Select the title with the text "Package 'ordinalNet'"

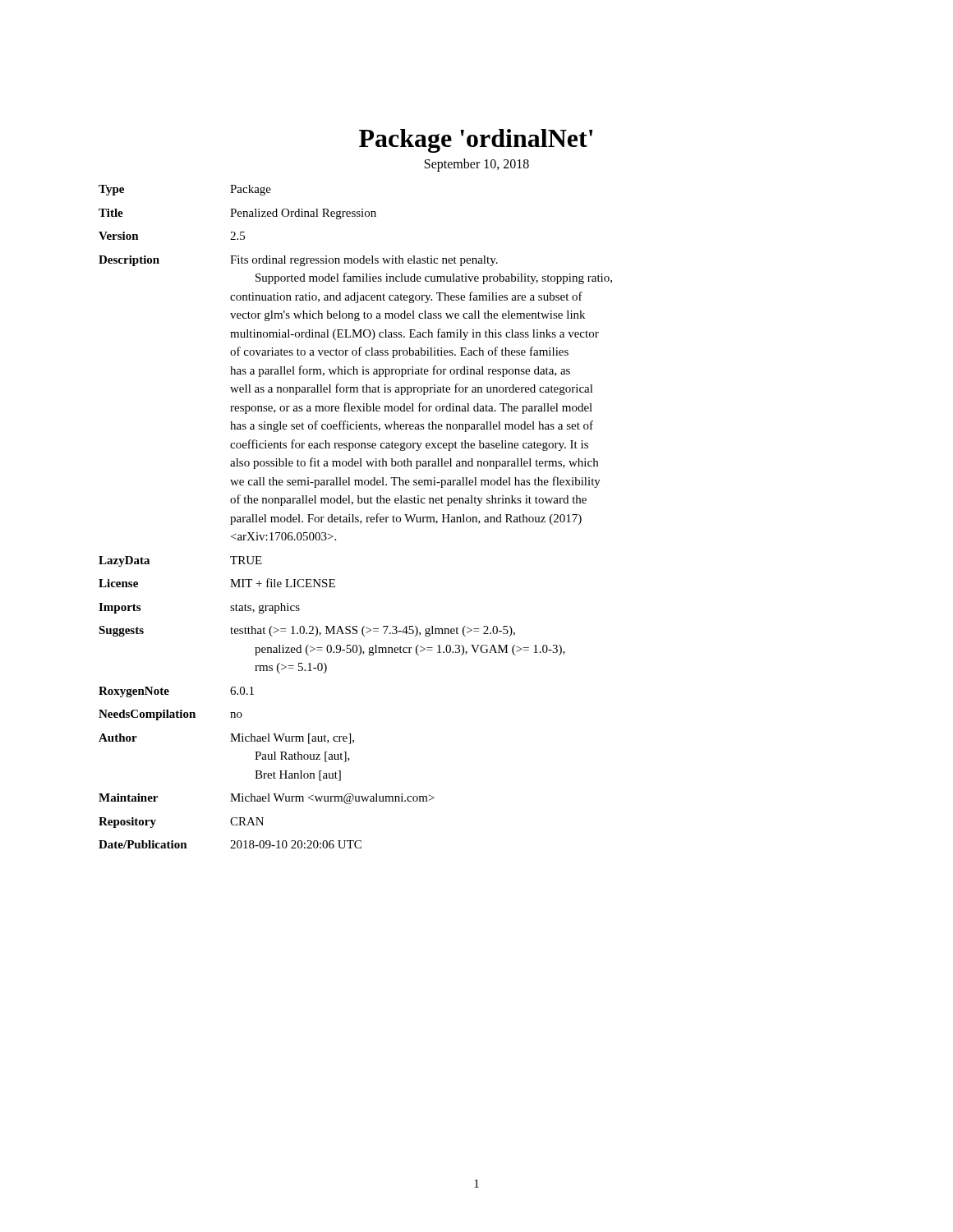[476, 138]
